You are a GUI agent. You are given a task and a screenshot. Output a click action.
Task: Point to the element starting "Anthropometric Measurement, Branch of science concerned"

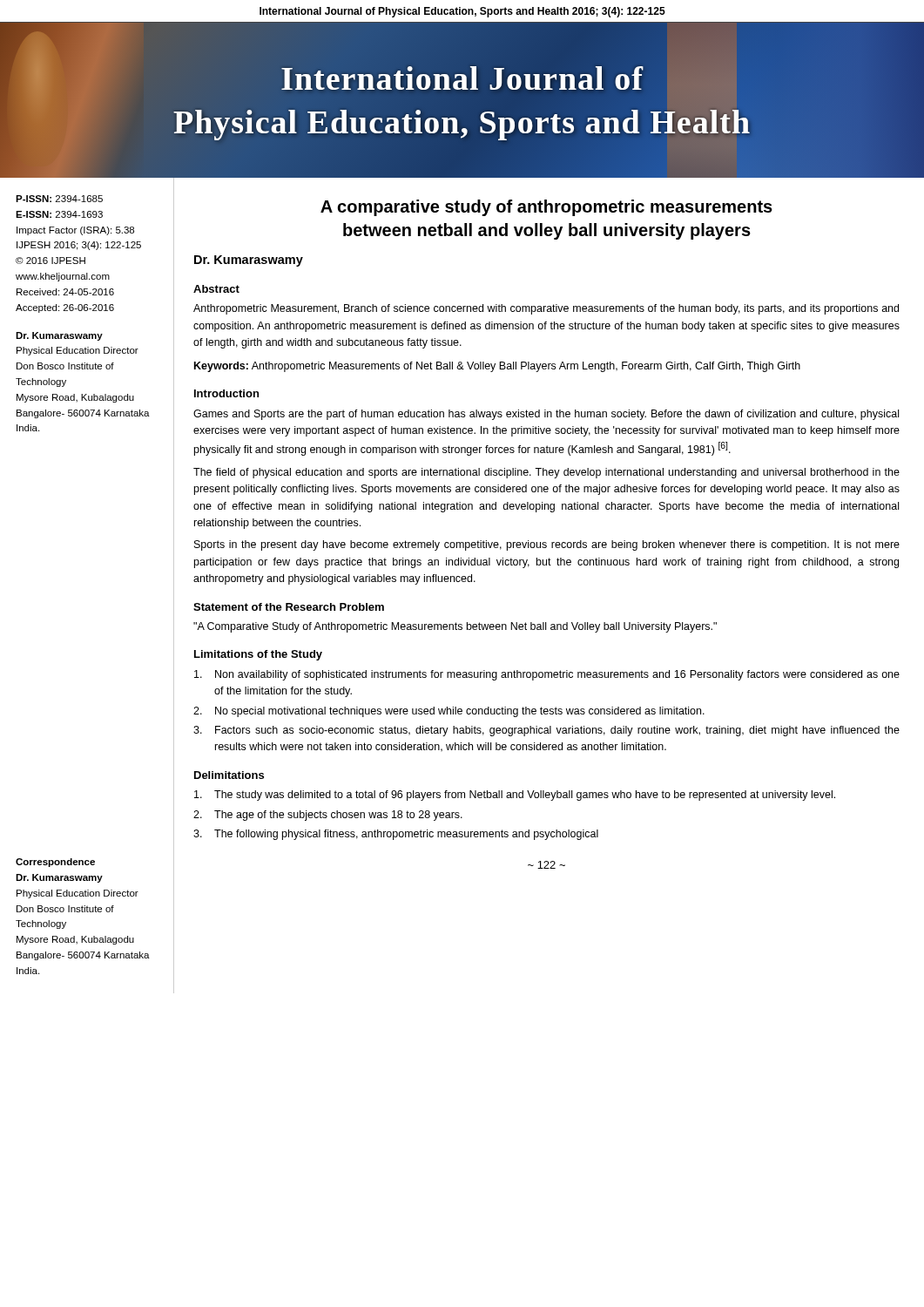coord(546,326)
